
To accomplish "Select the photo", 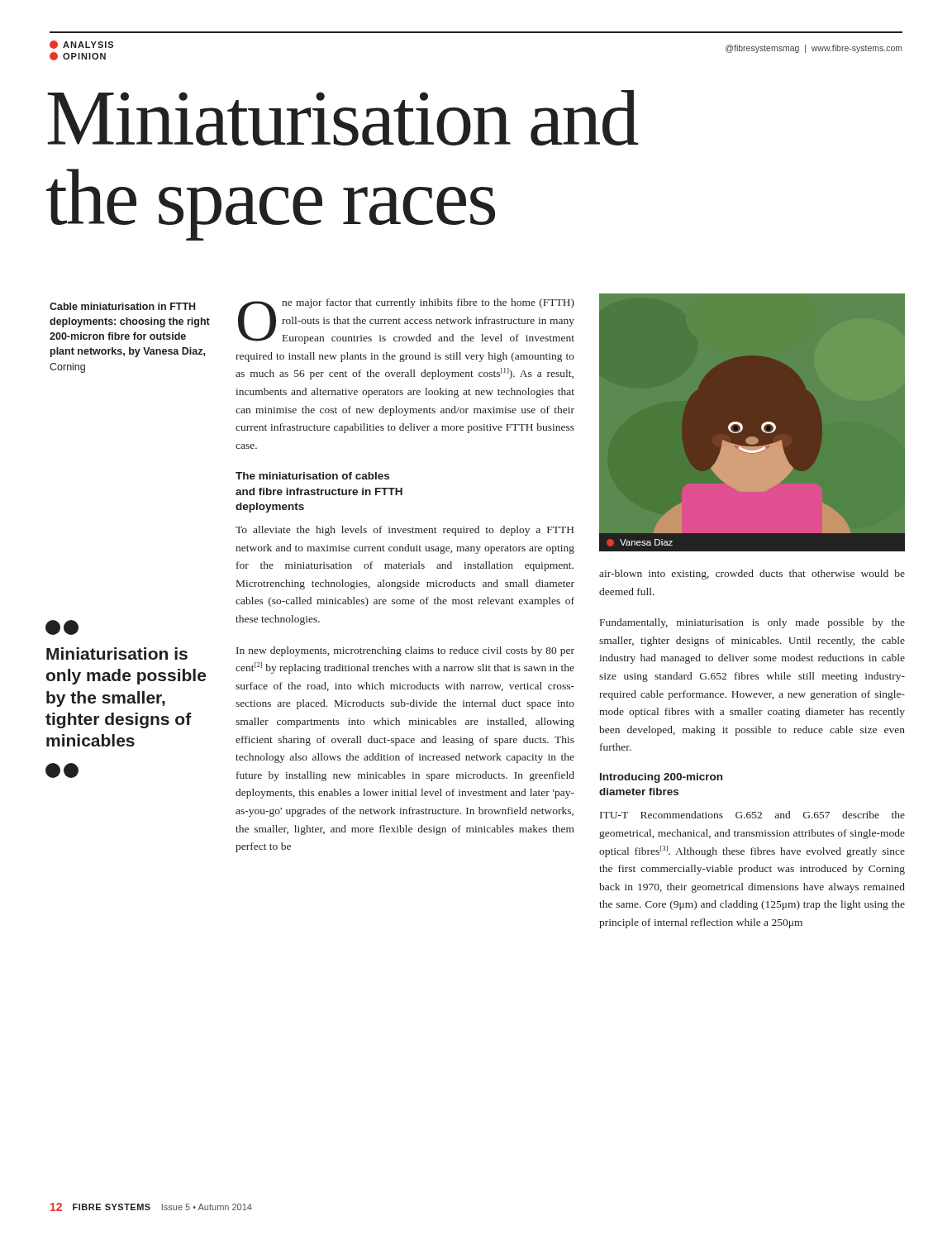I will pos(752,413).
